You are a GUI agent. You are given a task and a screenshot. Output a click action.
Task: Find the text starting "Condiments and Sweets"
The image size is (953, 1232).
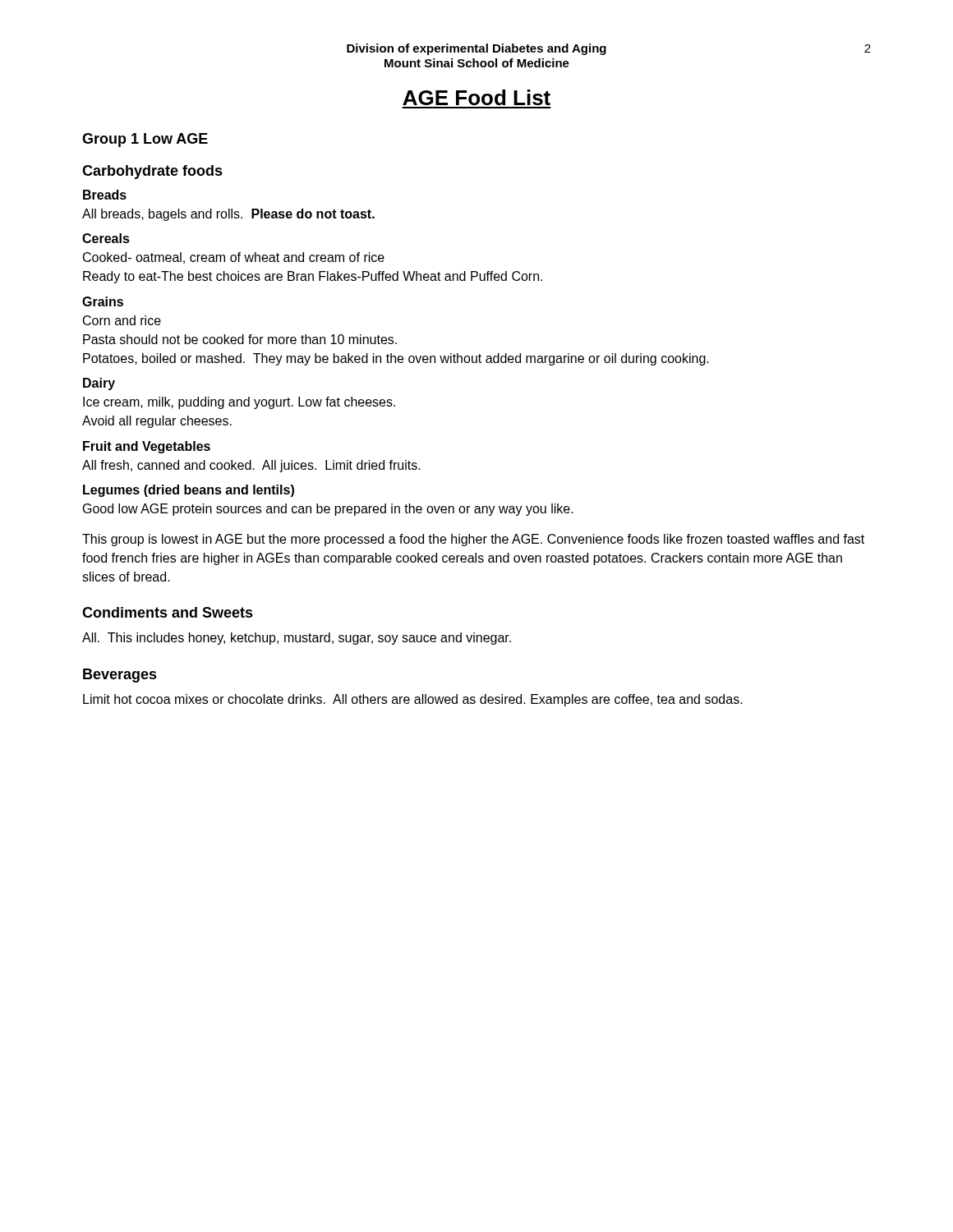click(x=168, y=613)
